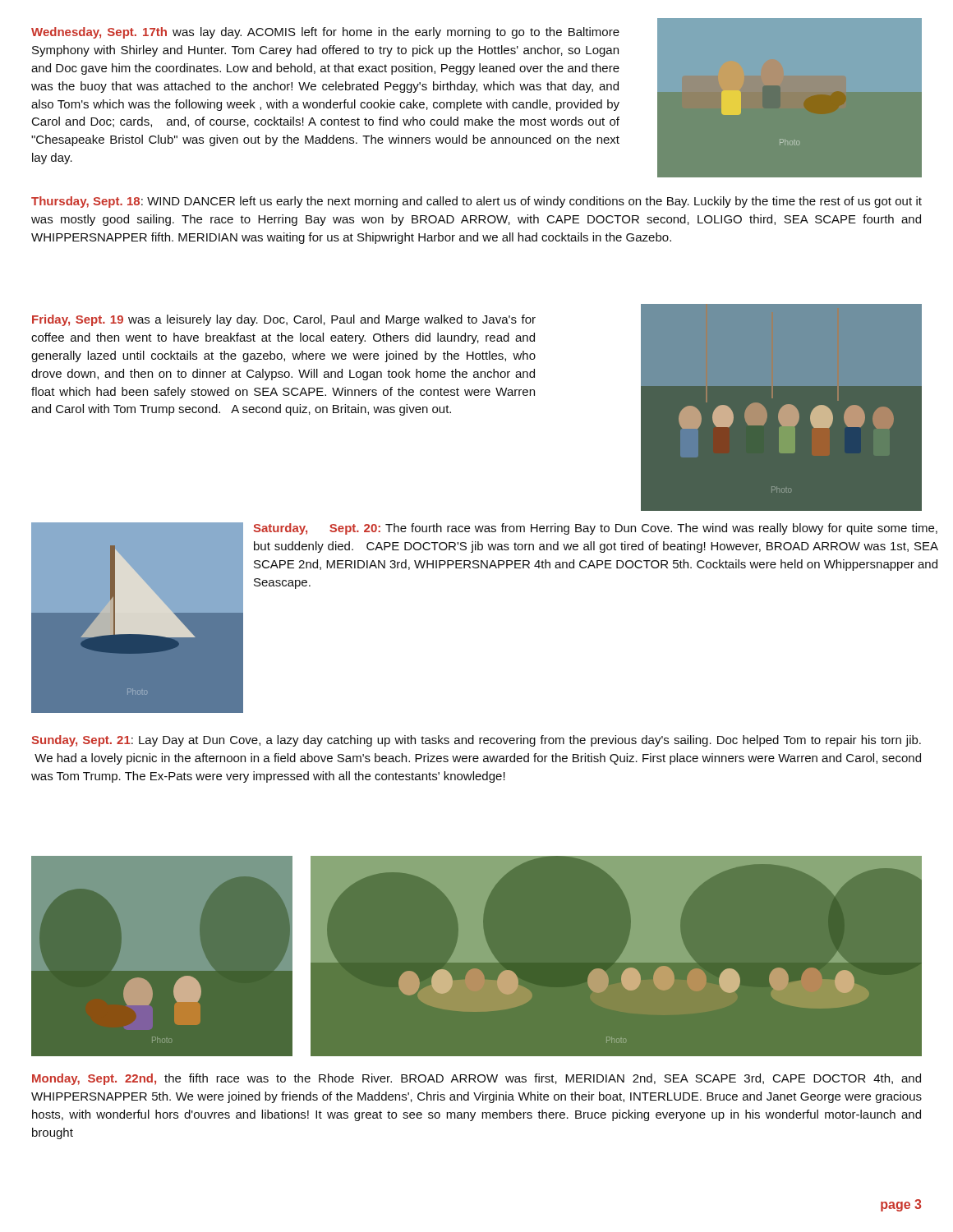Click the passage that begins "Wednesday, Sept. 17th was lay"
The image size is (953, 1232).
[325, 95]
